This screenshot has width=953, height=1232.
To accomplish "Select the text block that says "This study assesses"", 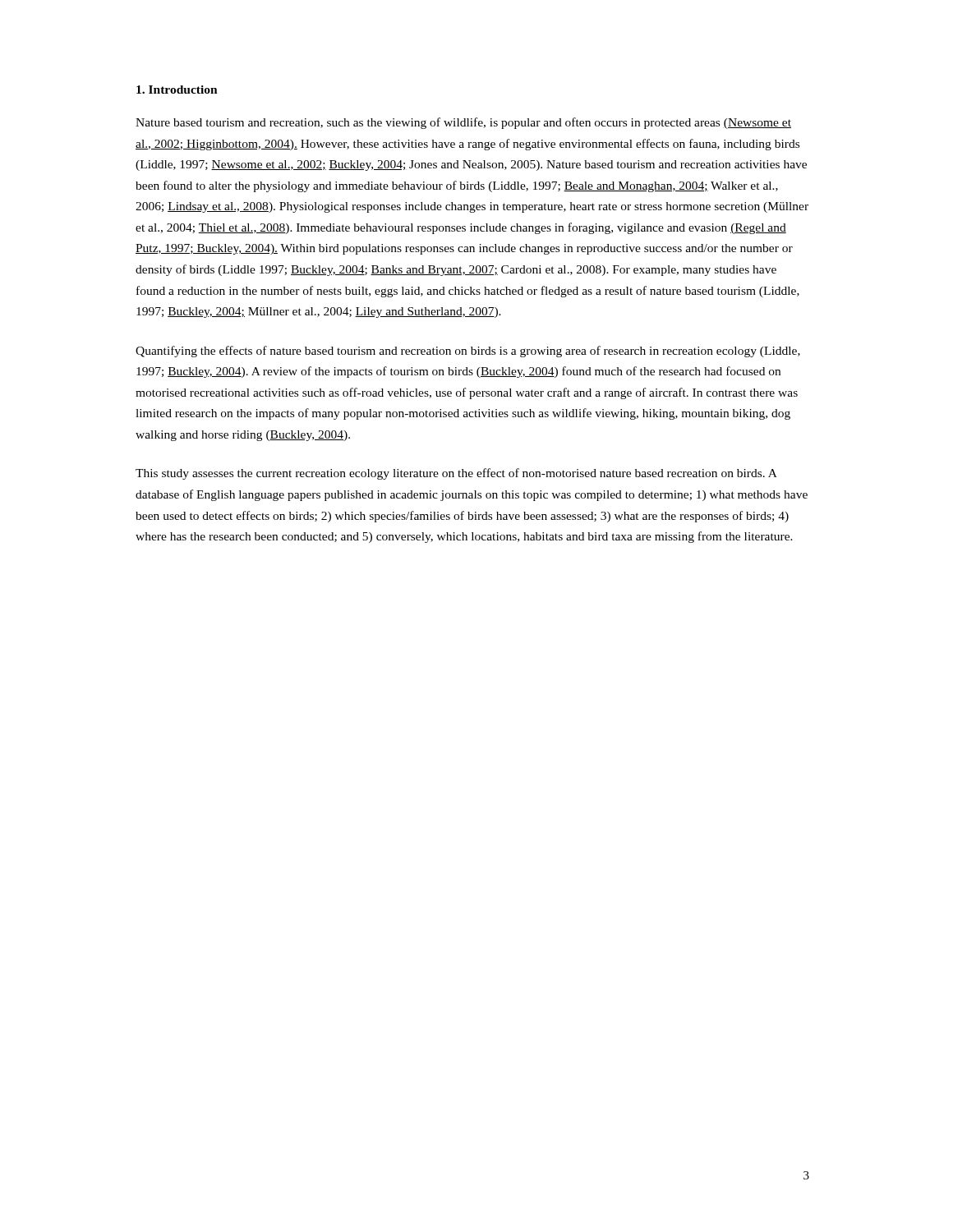I will [x=472, y=505].
